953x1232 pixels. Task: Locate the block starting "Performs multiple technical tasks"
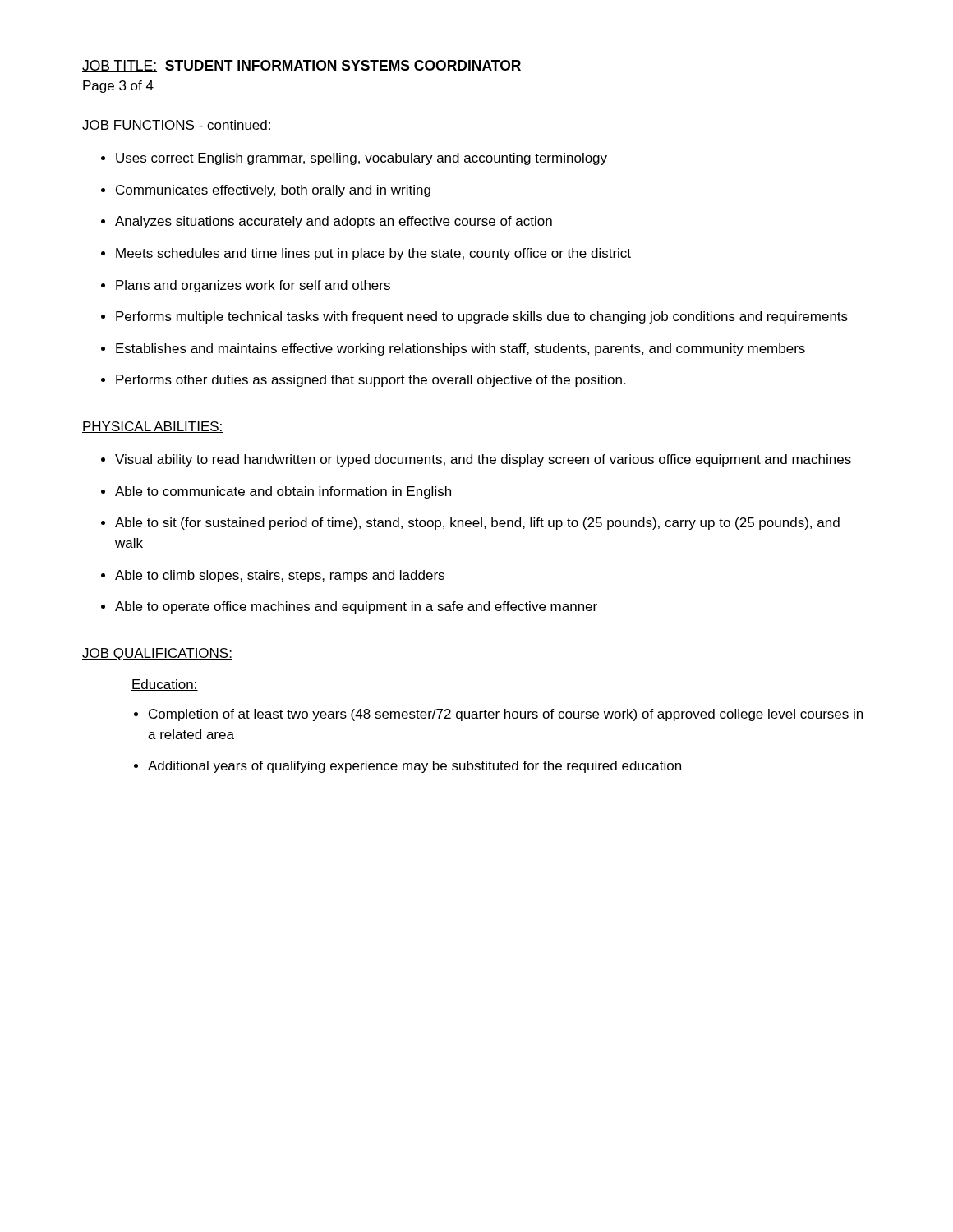pyautogui.click(x=481, y=317)
